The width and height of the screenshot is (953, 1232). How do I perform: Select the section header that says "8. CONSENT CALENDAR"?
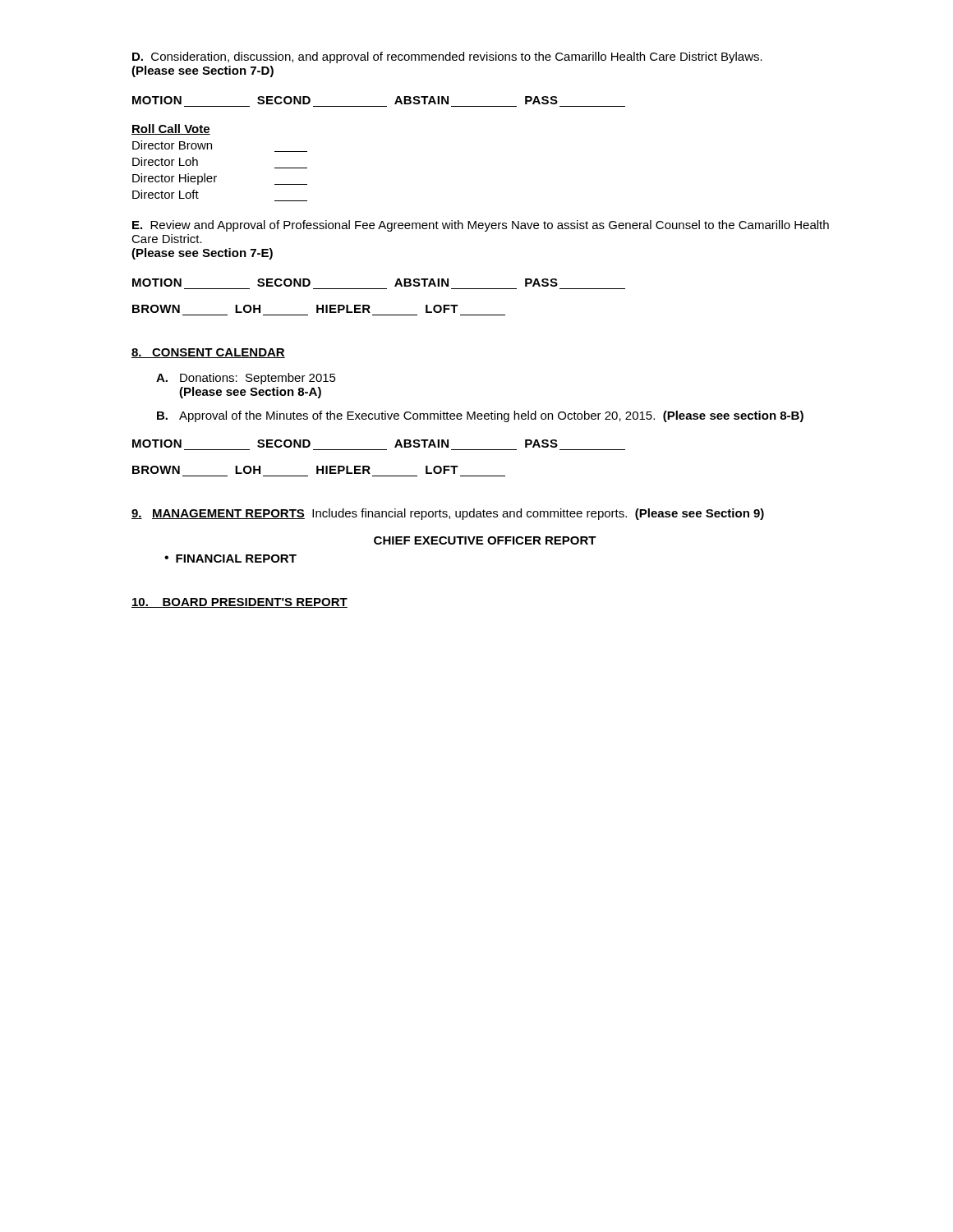click(x=208, y=352)
